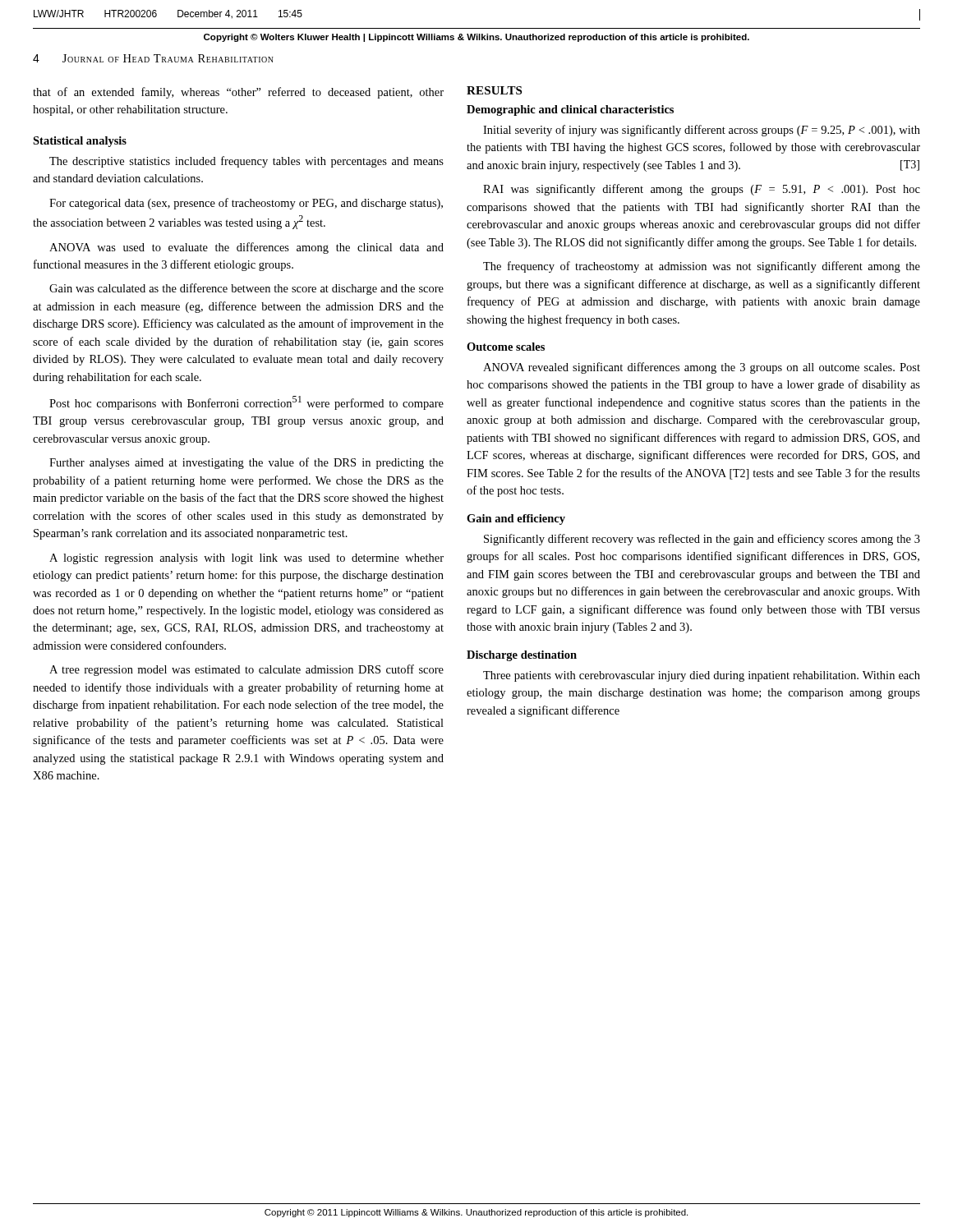
Task: Select the text block starting "Outcome scales"
Action: coord(506,347)
